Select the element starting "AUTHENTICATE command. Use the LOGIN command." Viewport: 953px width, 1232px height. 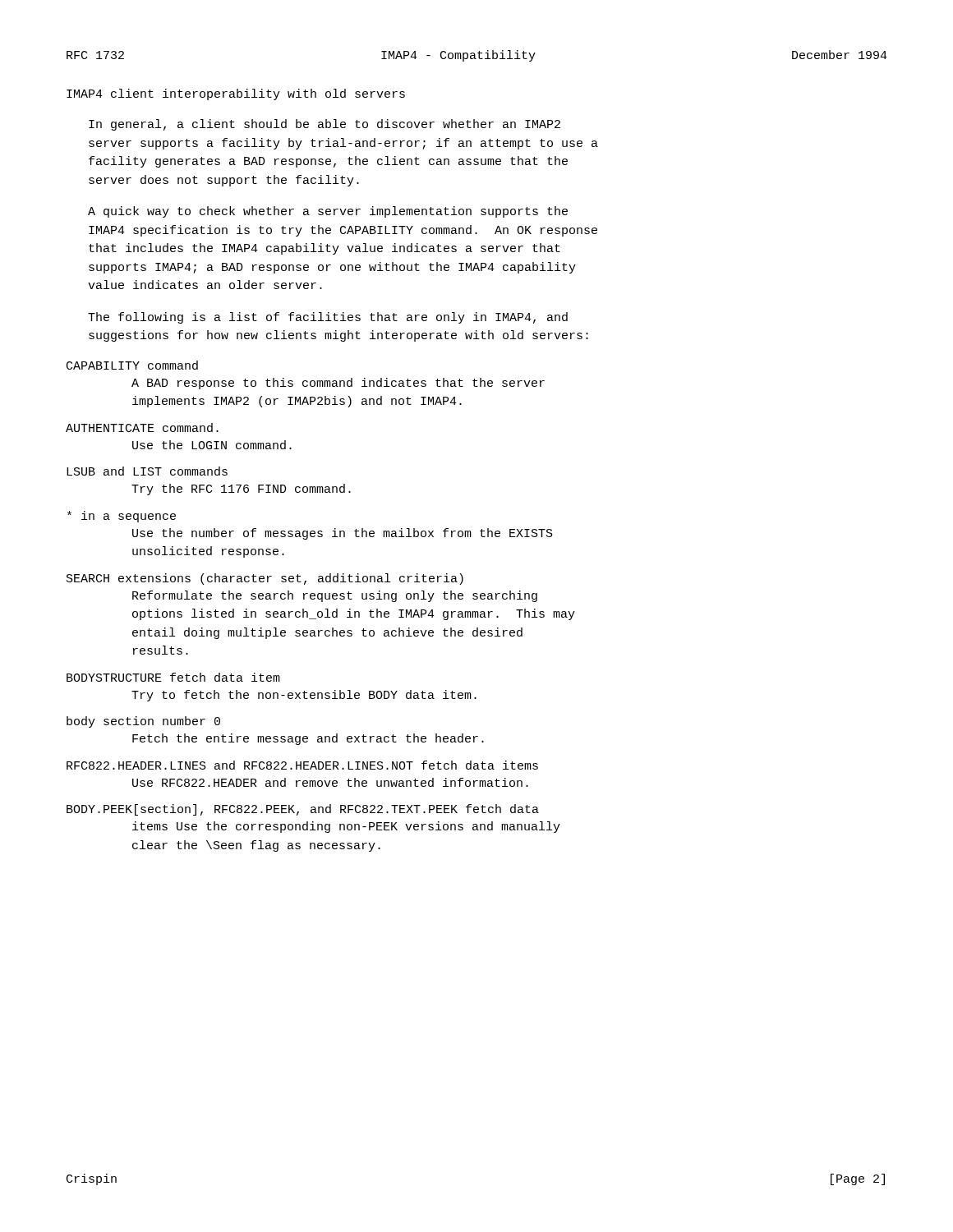pyautogui.click(x=142, y=428)
